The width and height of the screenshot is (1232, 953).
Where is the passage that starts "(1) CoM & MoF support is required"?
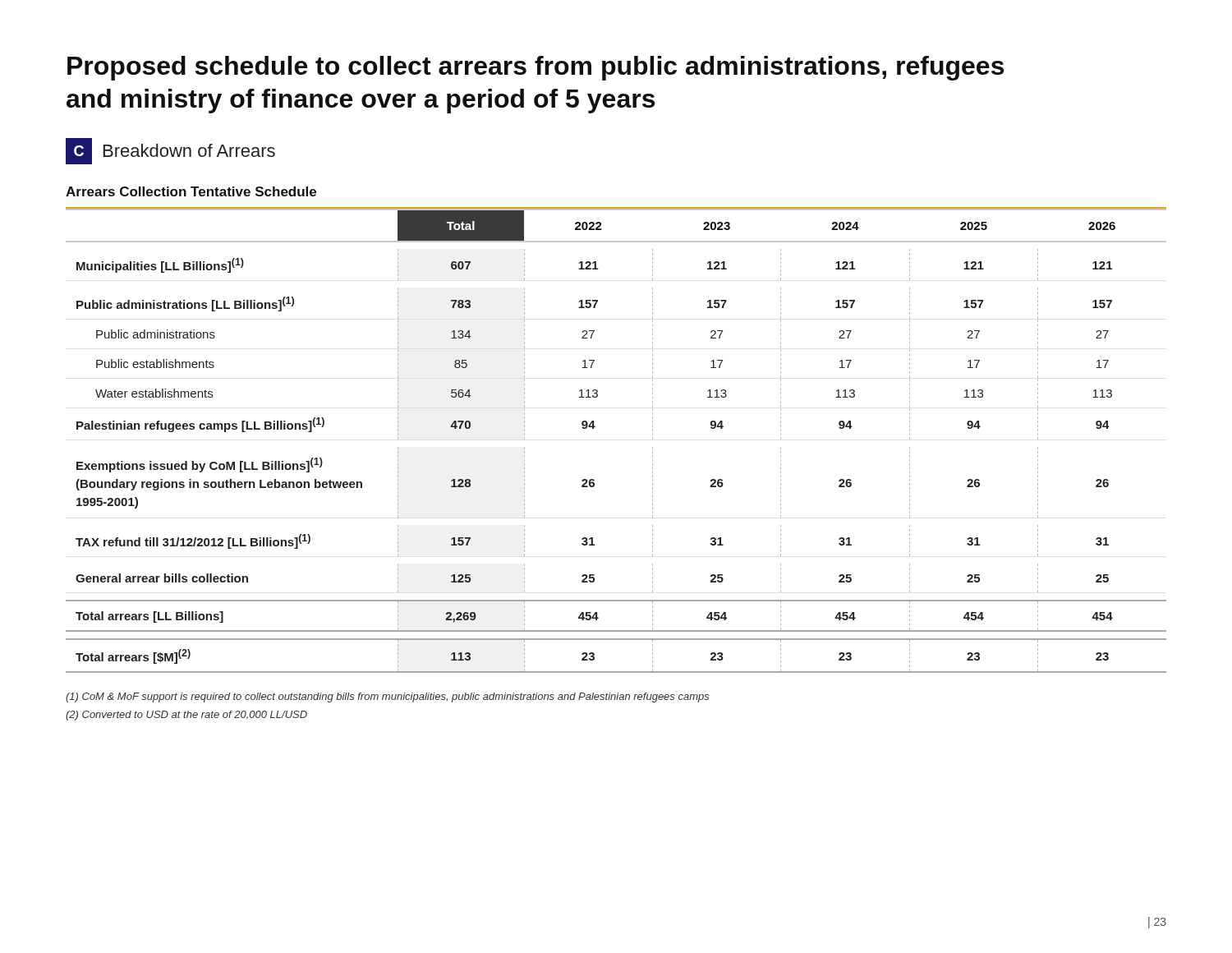tap(388, 697)
